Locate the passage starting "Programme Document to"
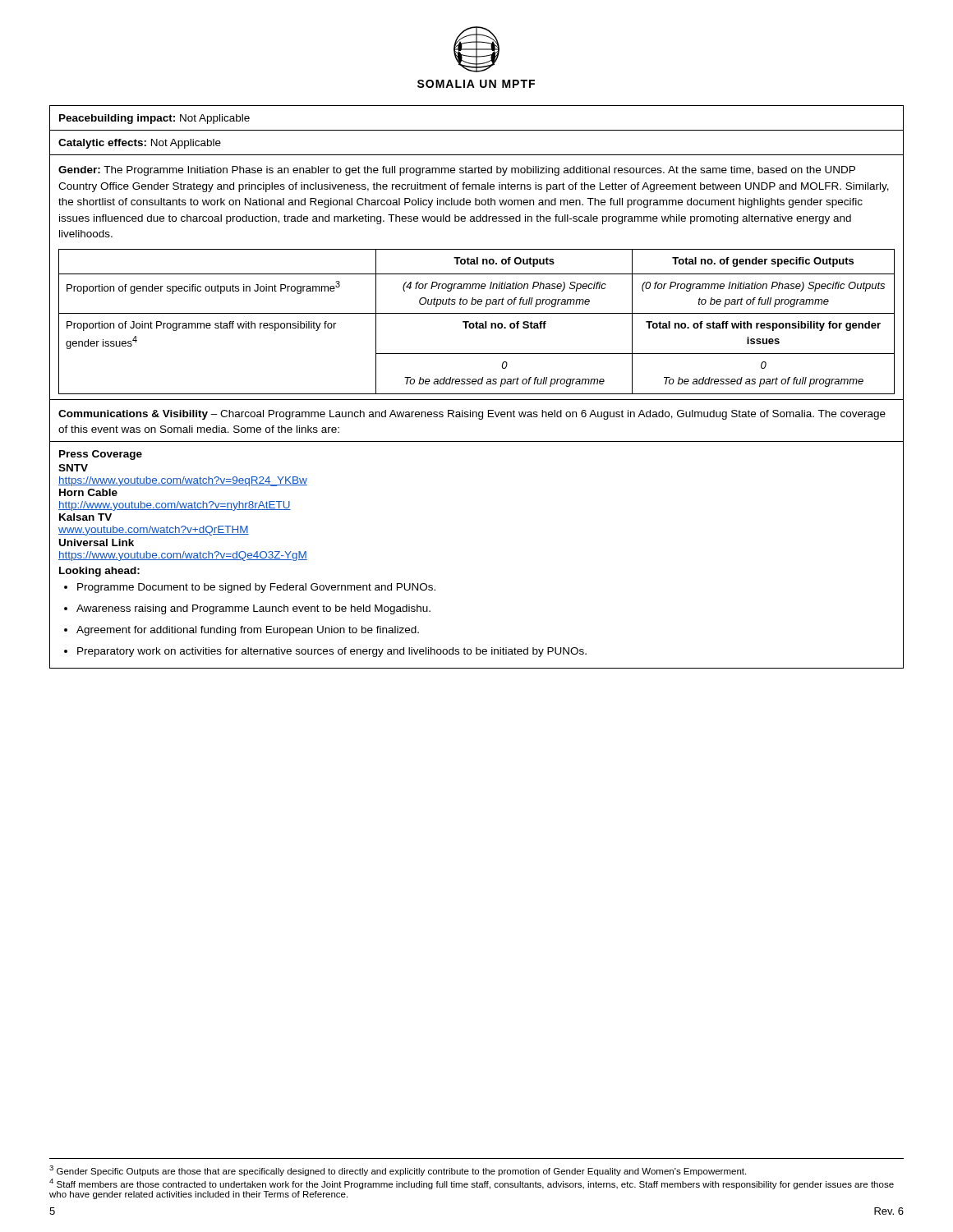953x1232 pixels. pyautogui.click(x=256, y=587)
